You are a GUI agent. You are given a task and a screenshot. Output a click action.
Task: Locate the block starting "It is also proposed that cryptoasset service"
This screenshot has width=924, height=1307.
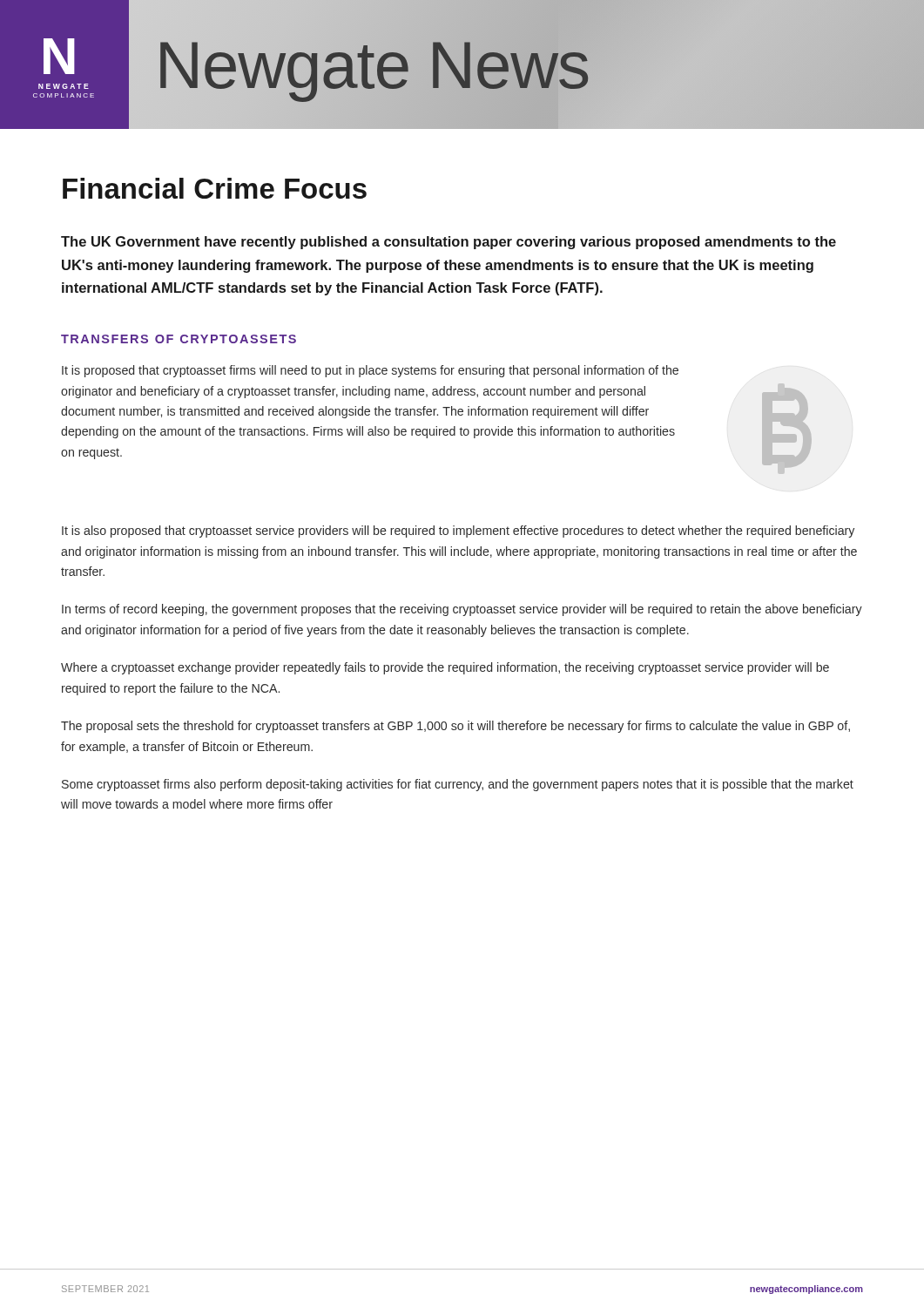coord(459,551)
